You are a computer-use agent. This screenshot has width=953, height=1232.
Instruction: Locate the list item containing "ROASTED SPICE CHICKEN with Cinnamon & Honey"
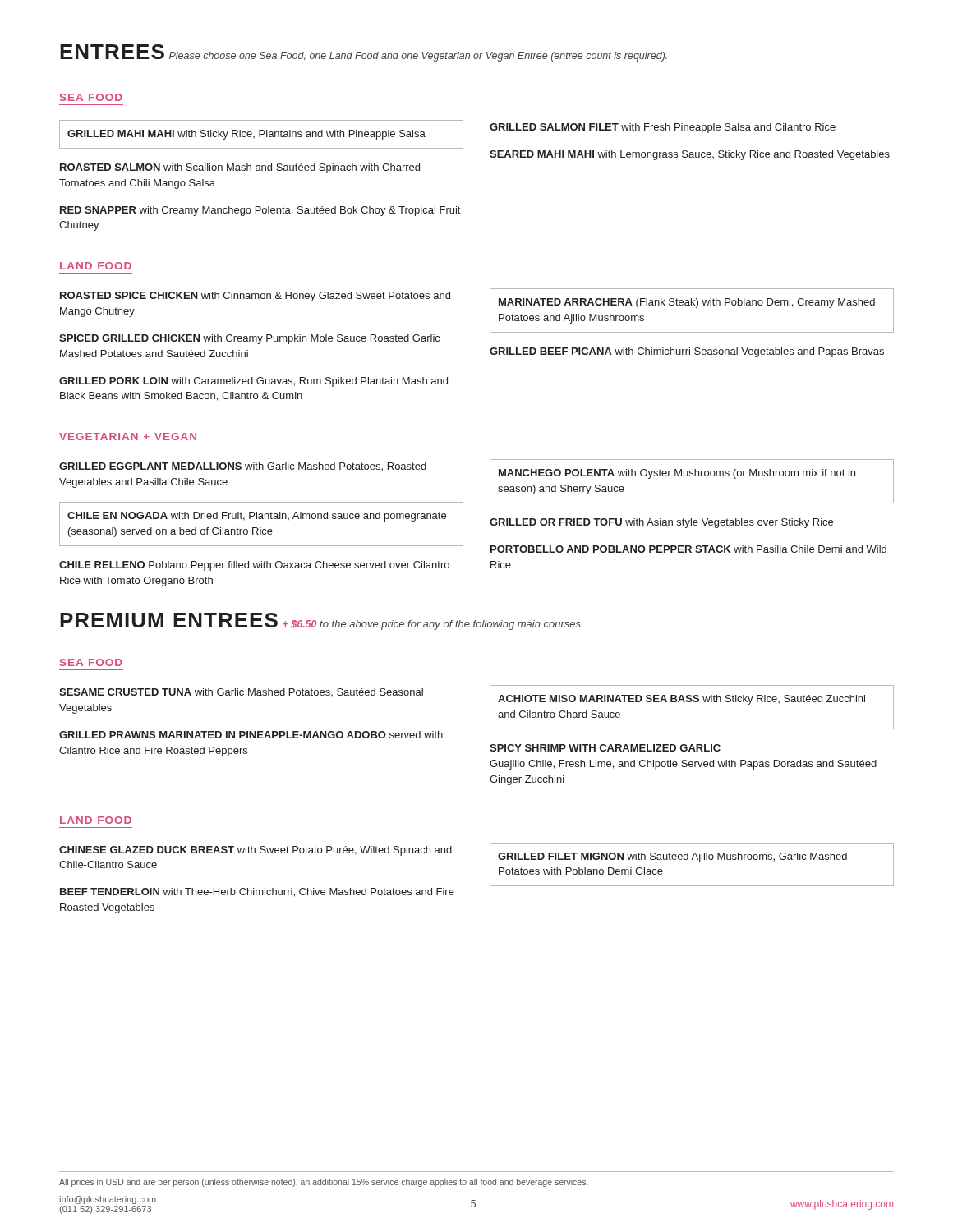(x=255, y=303)
